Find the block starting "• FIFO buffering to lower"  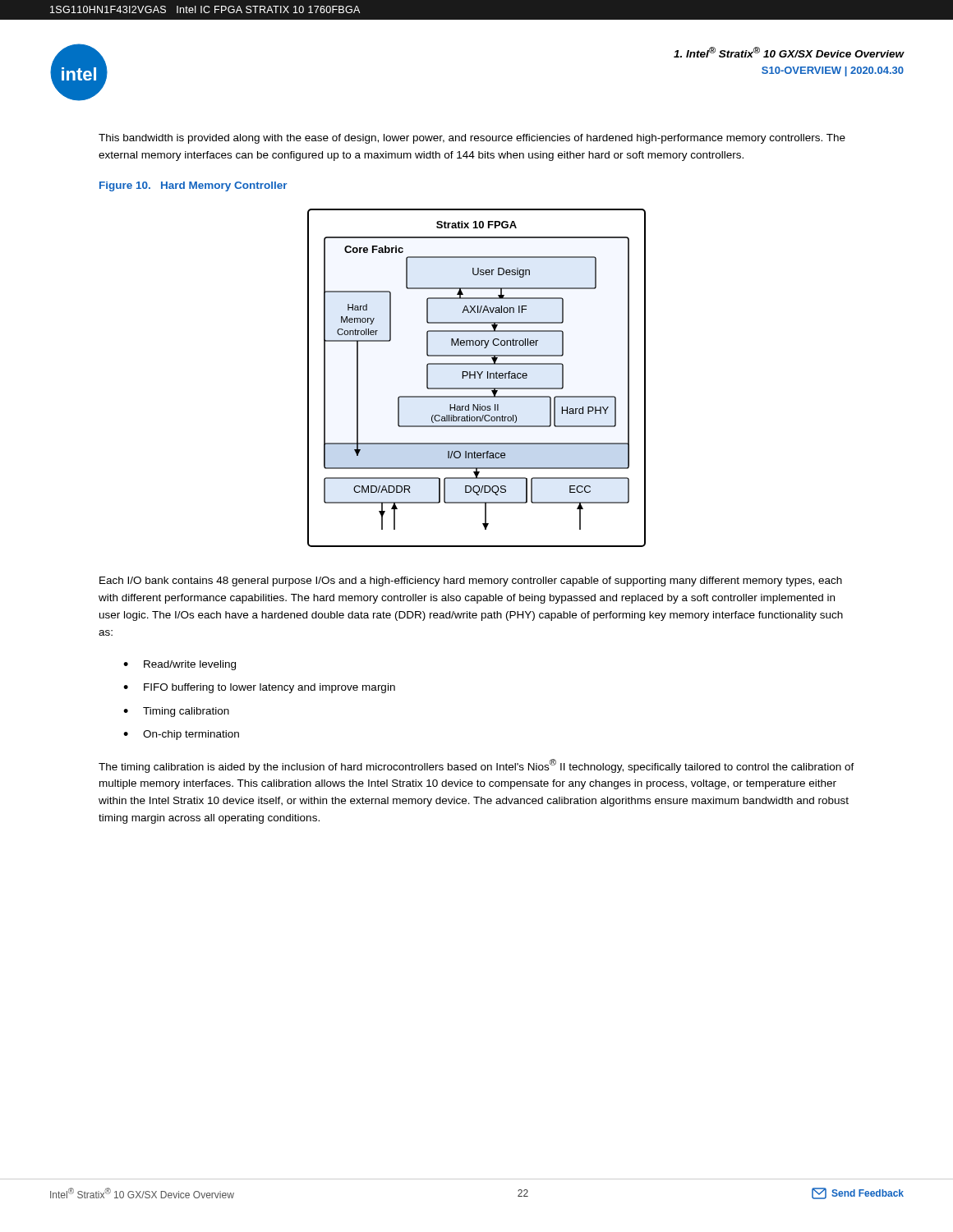[259, 688]
